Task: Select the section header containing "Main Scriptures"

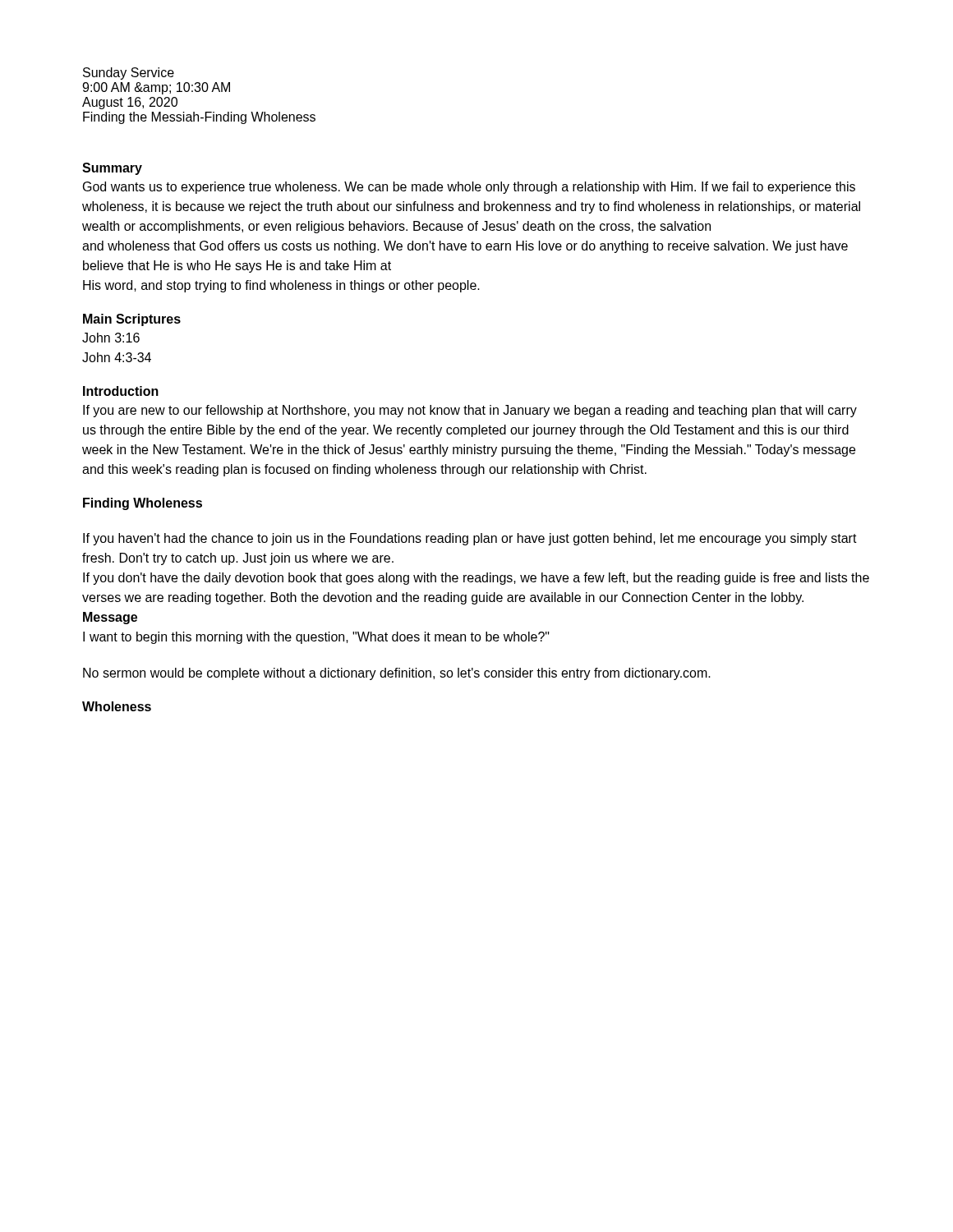Action: click(131, 319)
